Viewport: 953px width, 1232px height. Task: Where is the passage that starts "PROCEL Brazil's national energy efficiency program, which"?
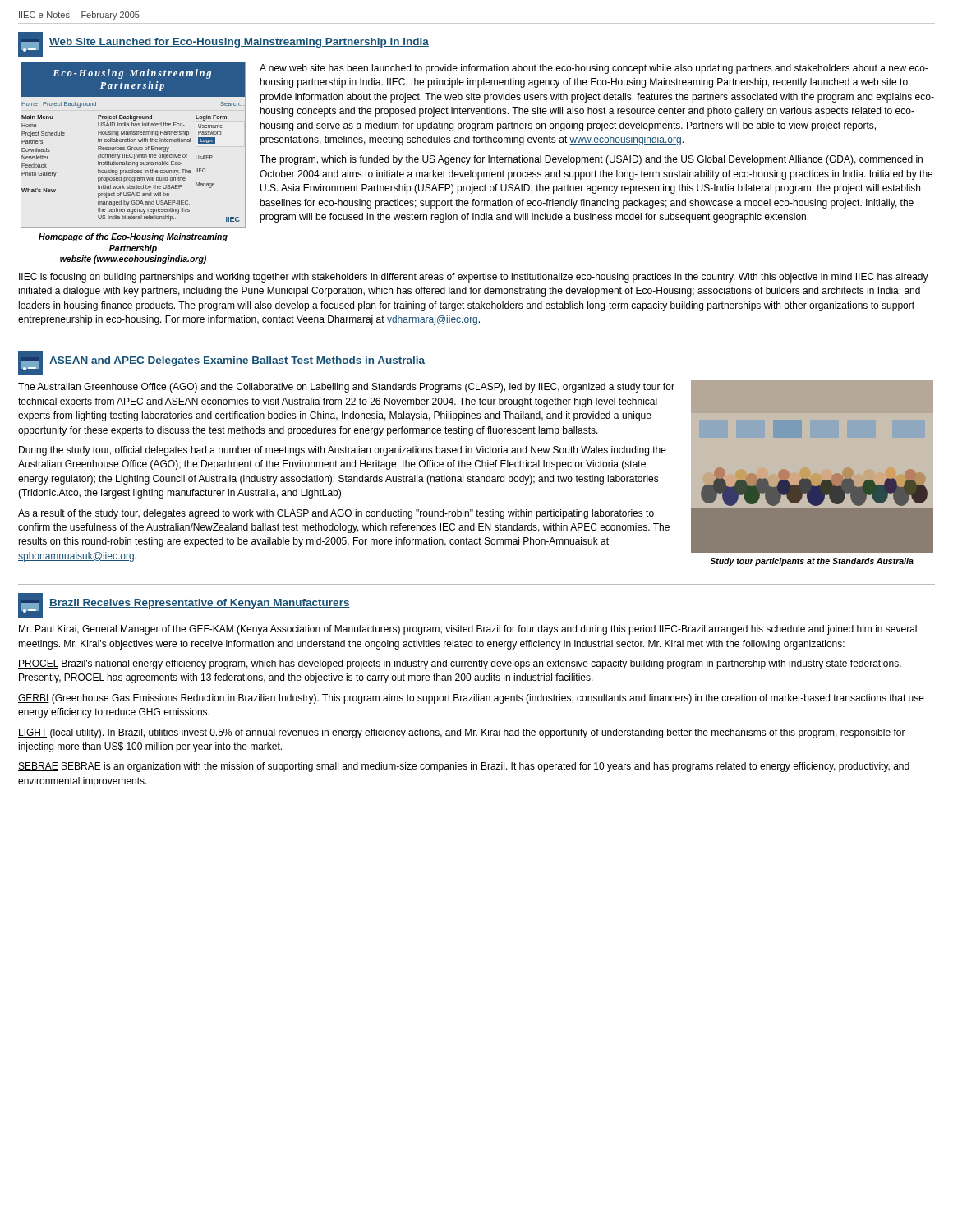476,671
